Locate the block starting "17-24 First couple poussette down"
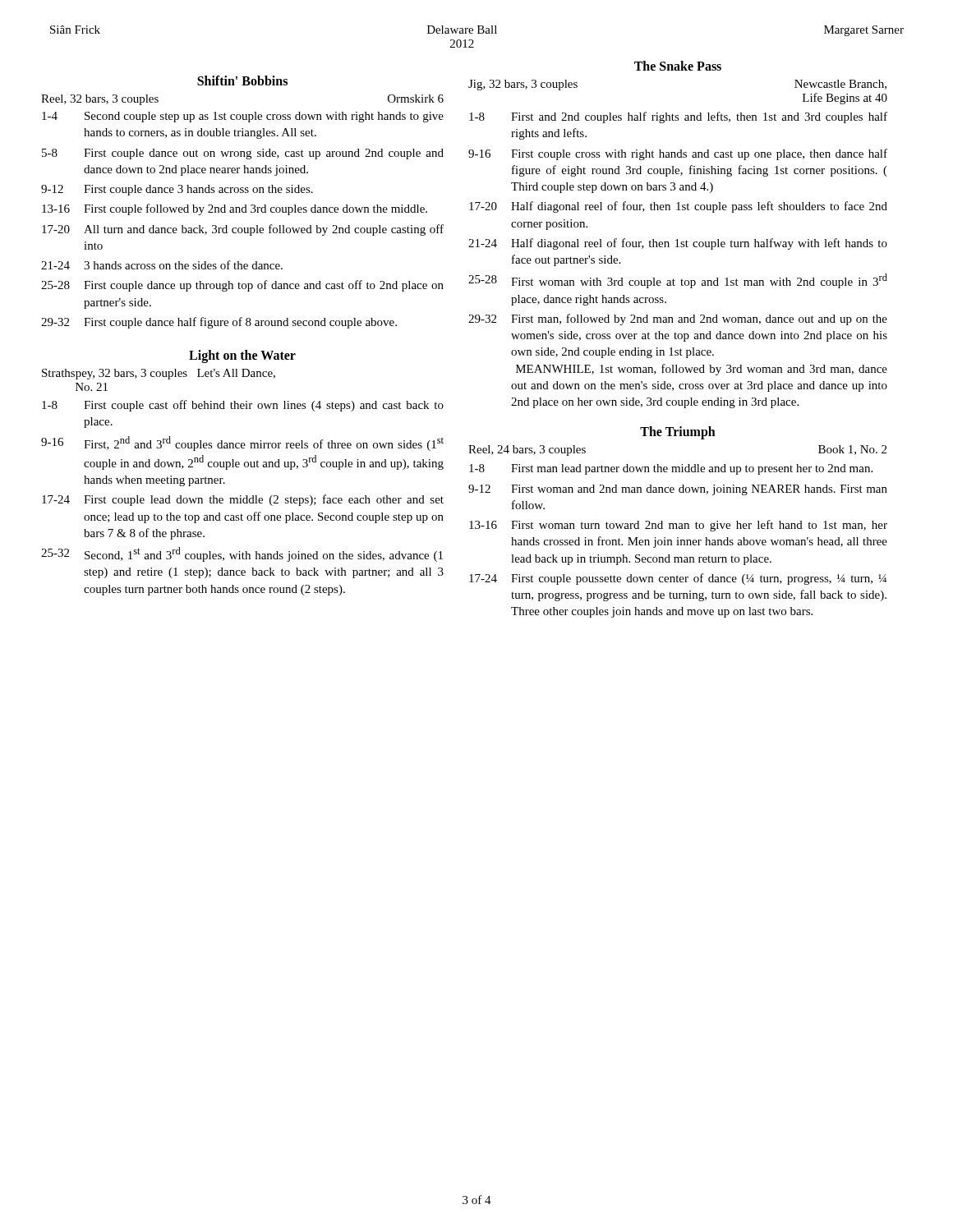Image resolution: width=953 pixels, height=1232 pixels. (678, 595)
